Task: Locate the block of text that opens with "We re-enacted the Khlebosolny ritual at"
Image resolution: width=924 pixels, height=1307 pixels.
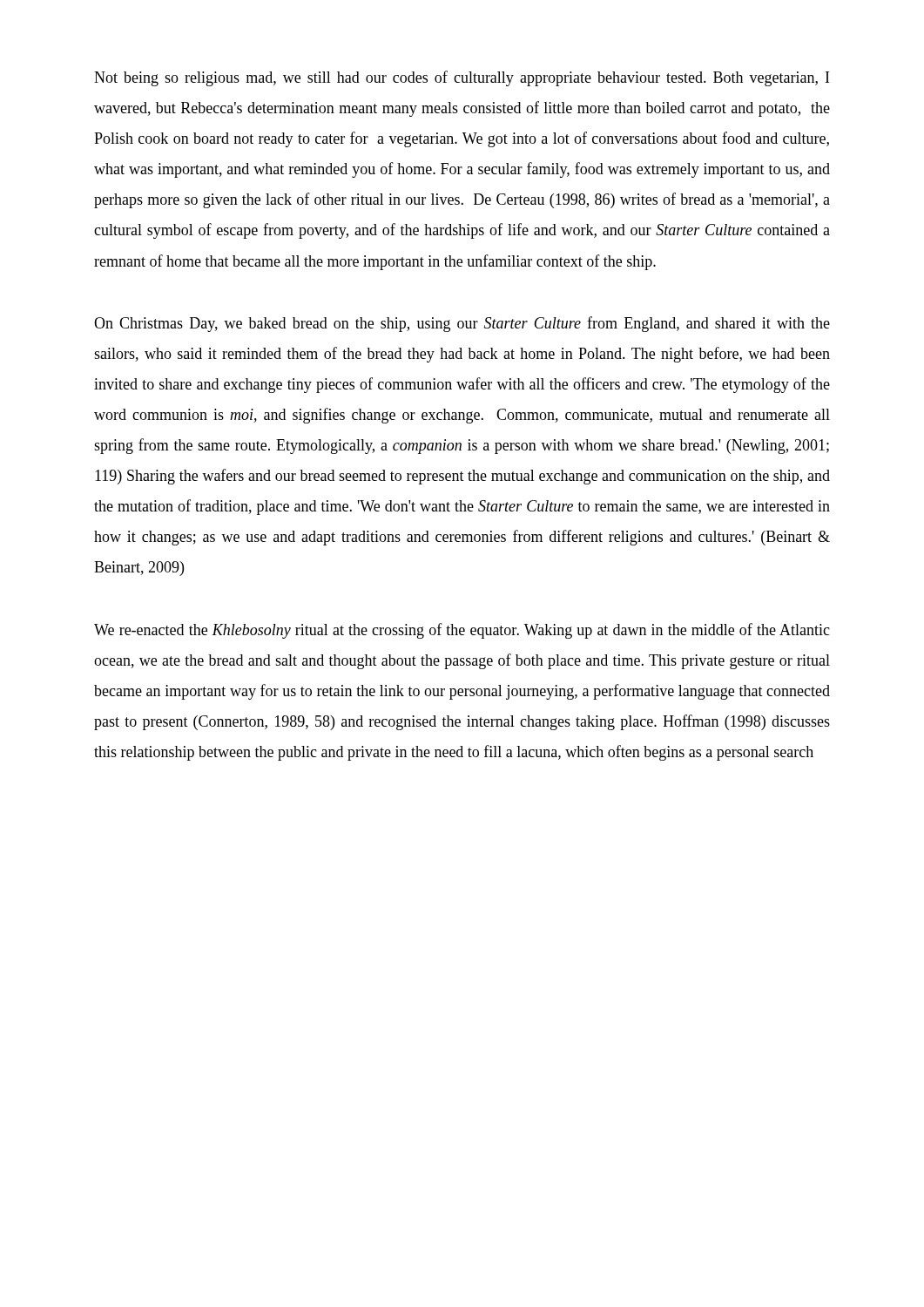Action: [462, 691]
